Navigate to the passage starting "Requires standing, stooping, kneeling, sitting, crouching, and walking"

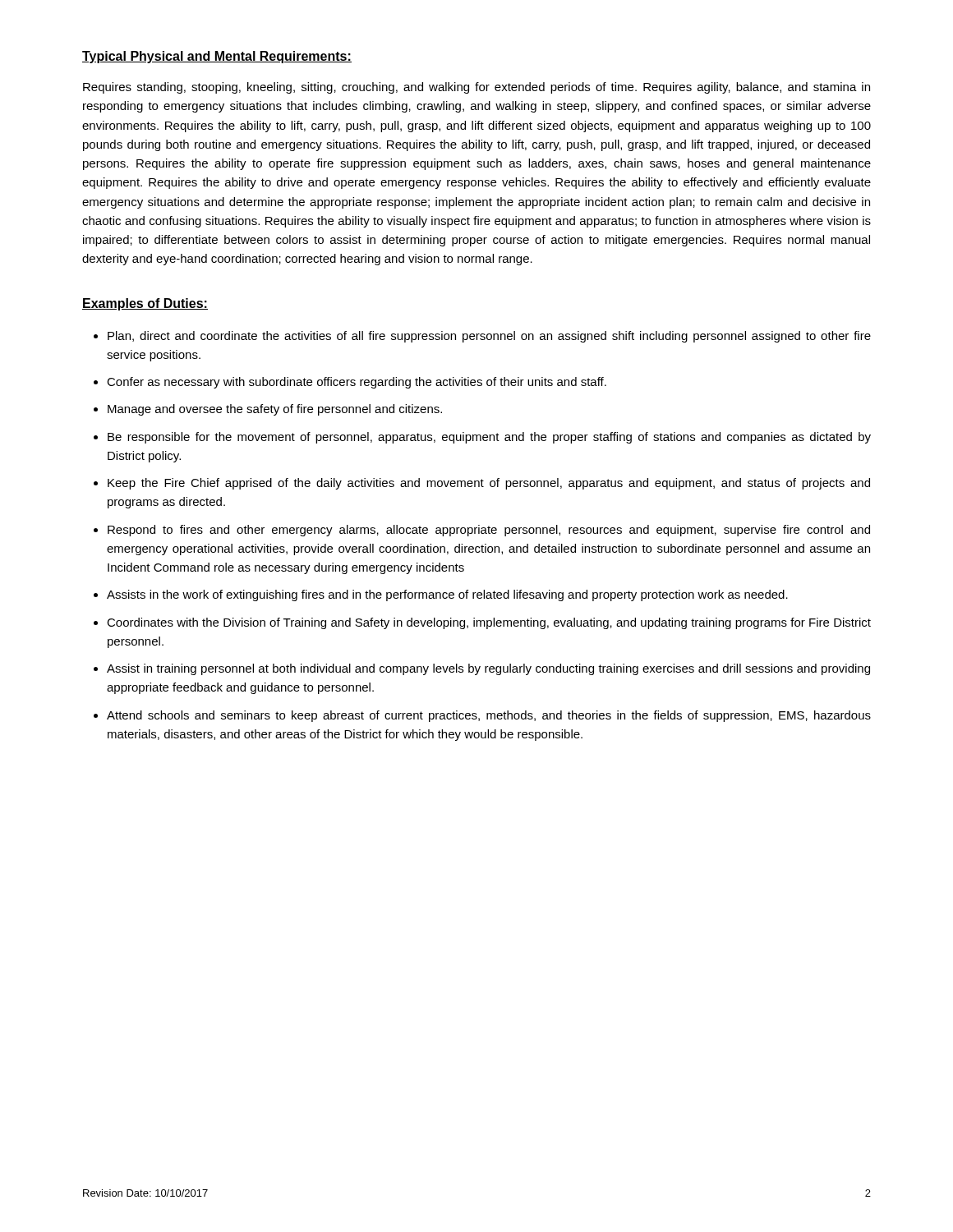pos(476,173)
